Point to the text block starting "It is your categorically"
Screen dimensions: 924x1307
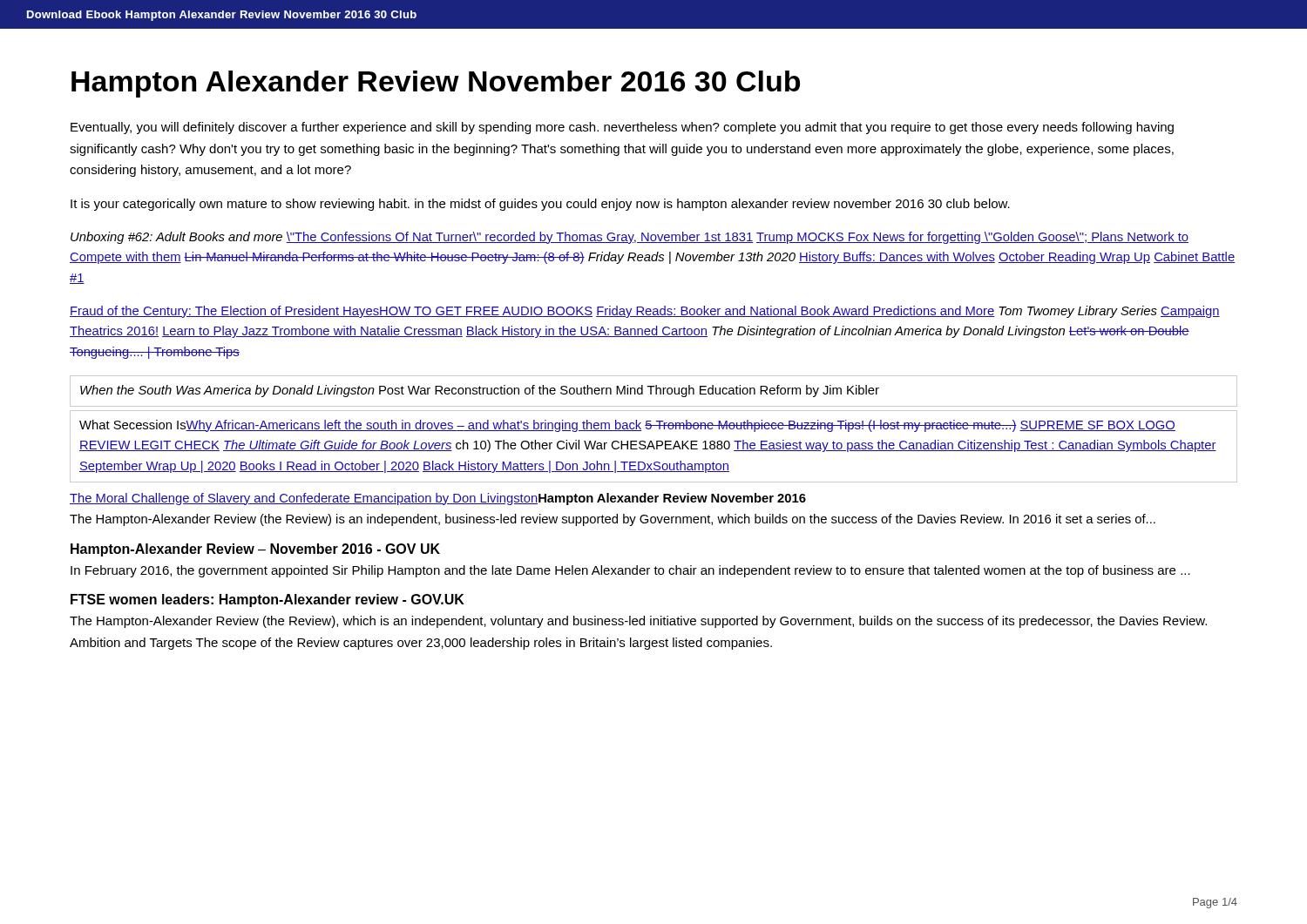point(540,203)
